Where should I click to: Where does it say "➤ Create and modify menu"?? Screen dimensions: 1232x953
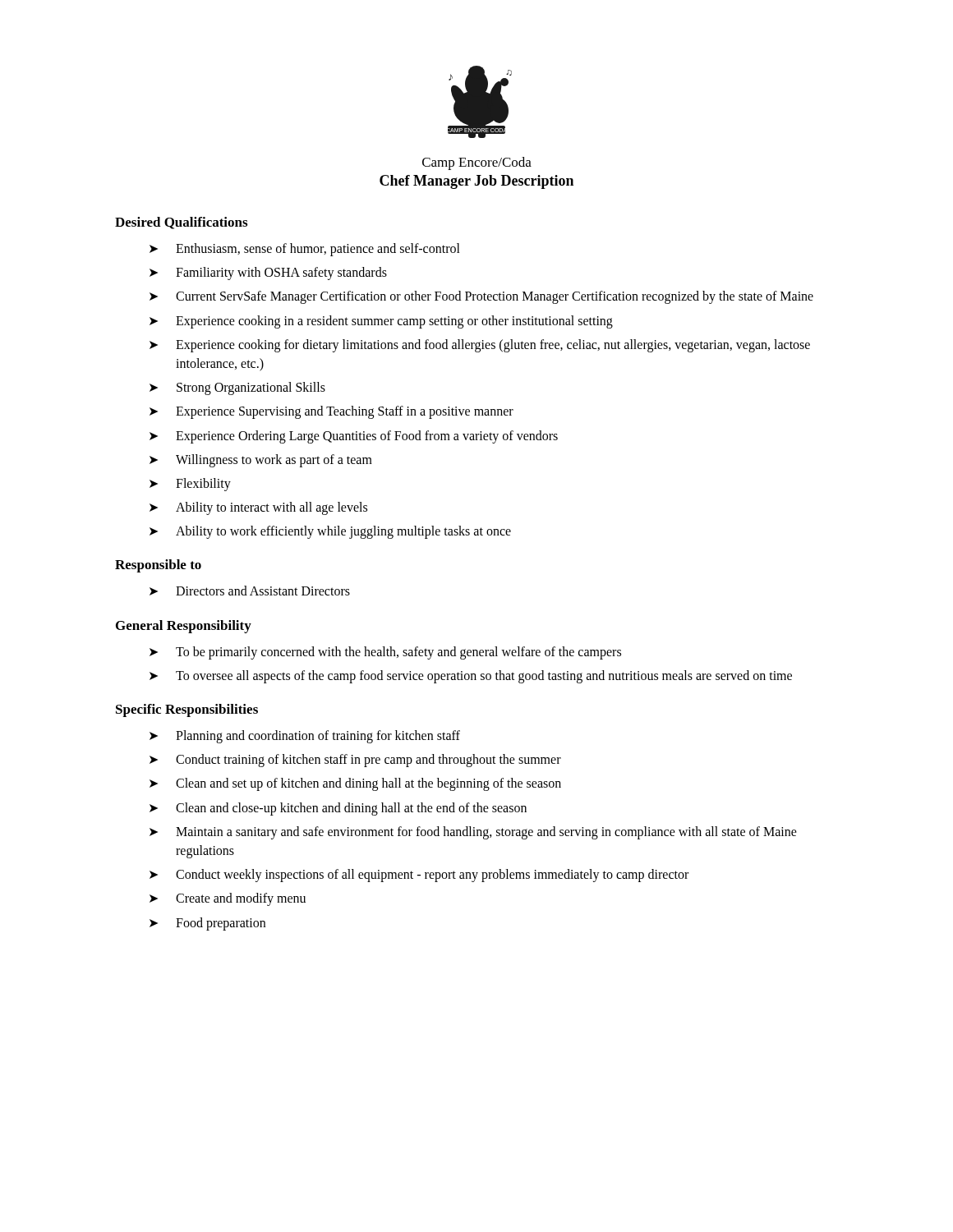(x=228, y=899)
